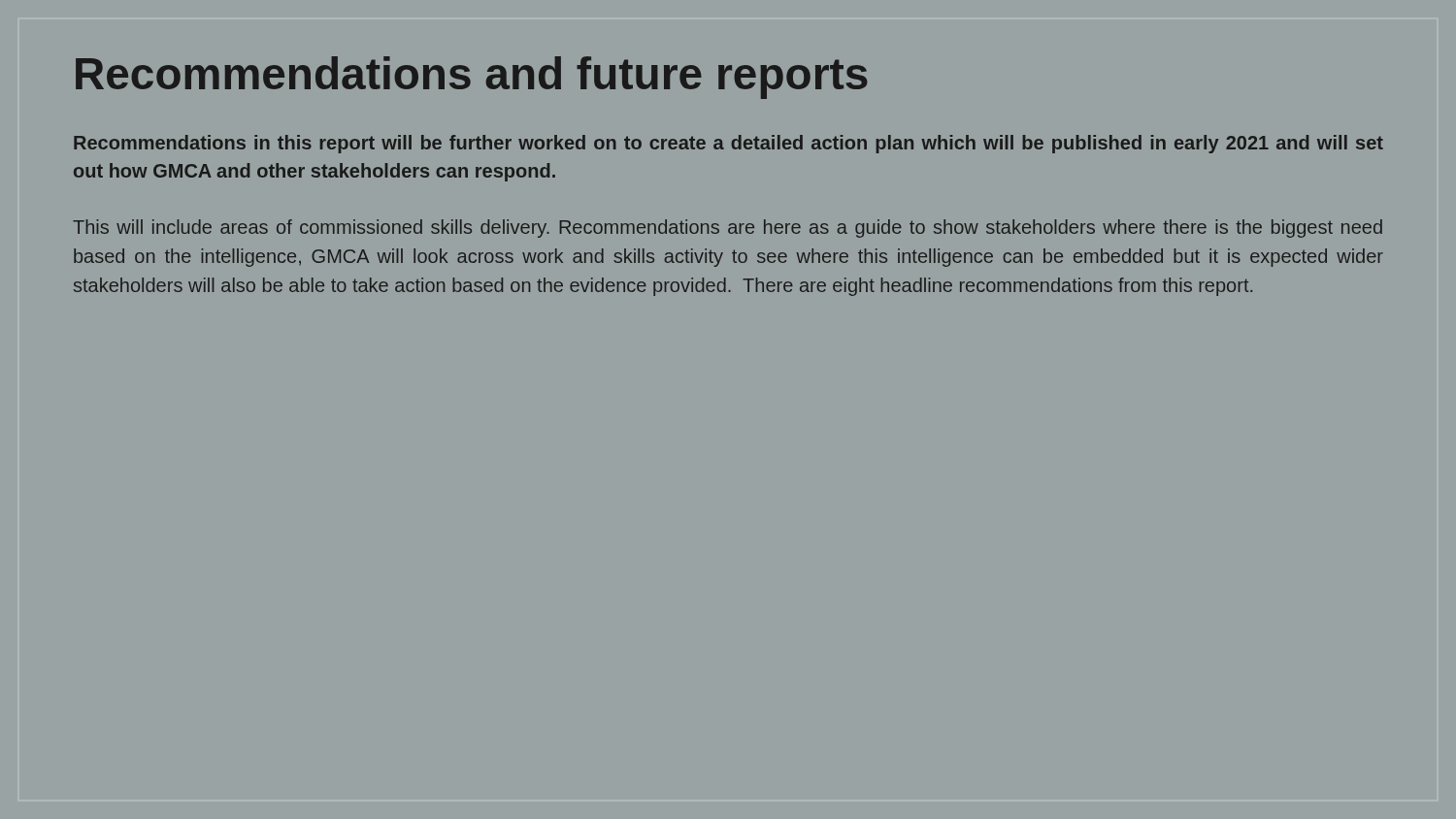Find the title
1456x819 pixels.
pyautogui.click(x=728, y=74)
